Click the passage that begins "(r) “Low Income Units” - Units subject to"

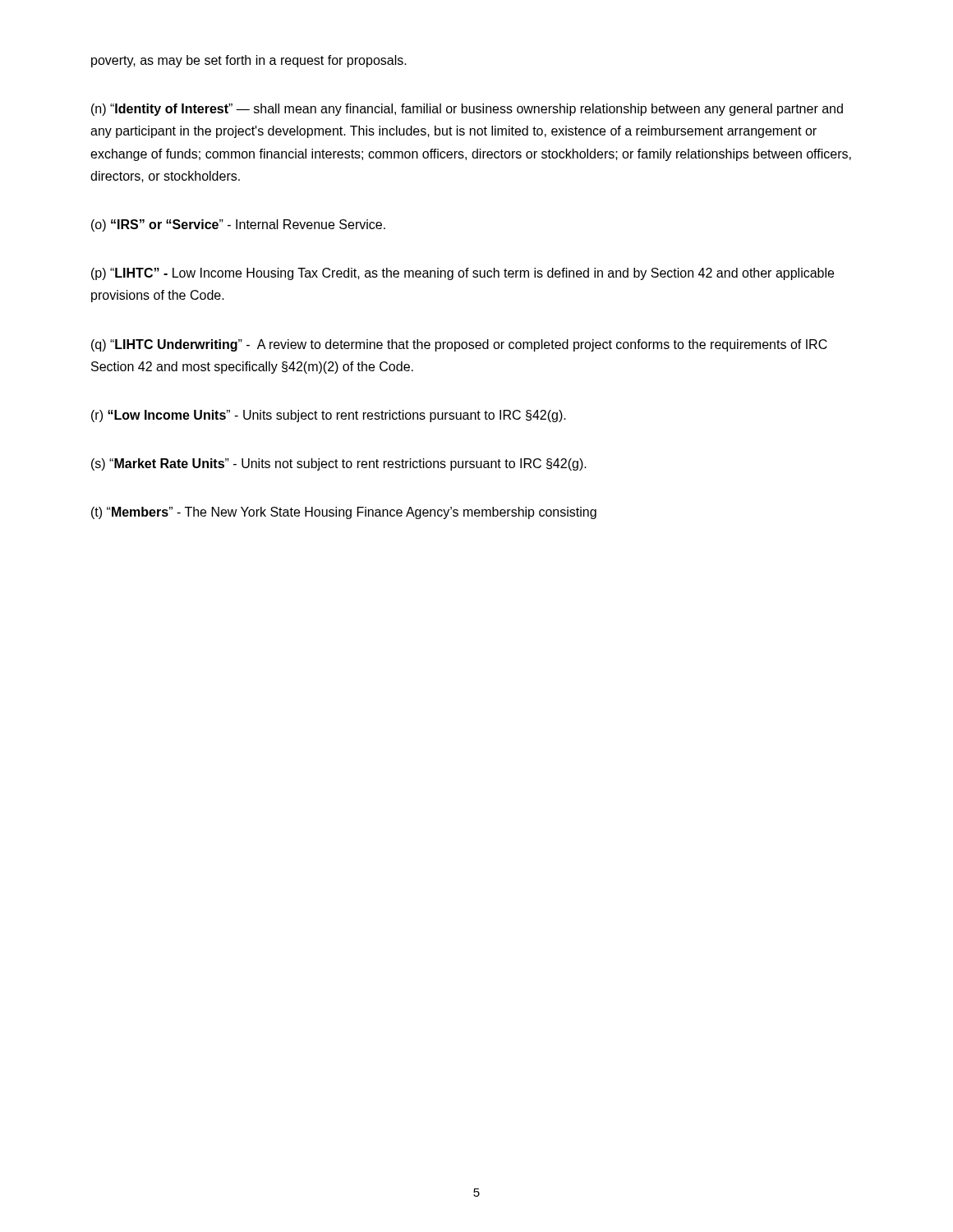pos(328,415)
